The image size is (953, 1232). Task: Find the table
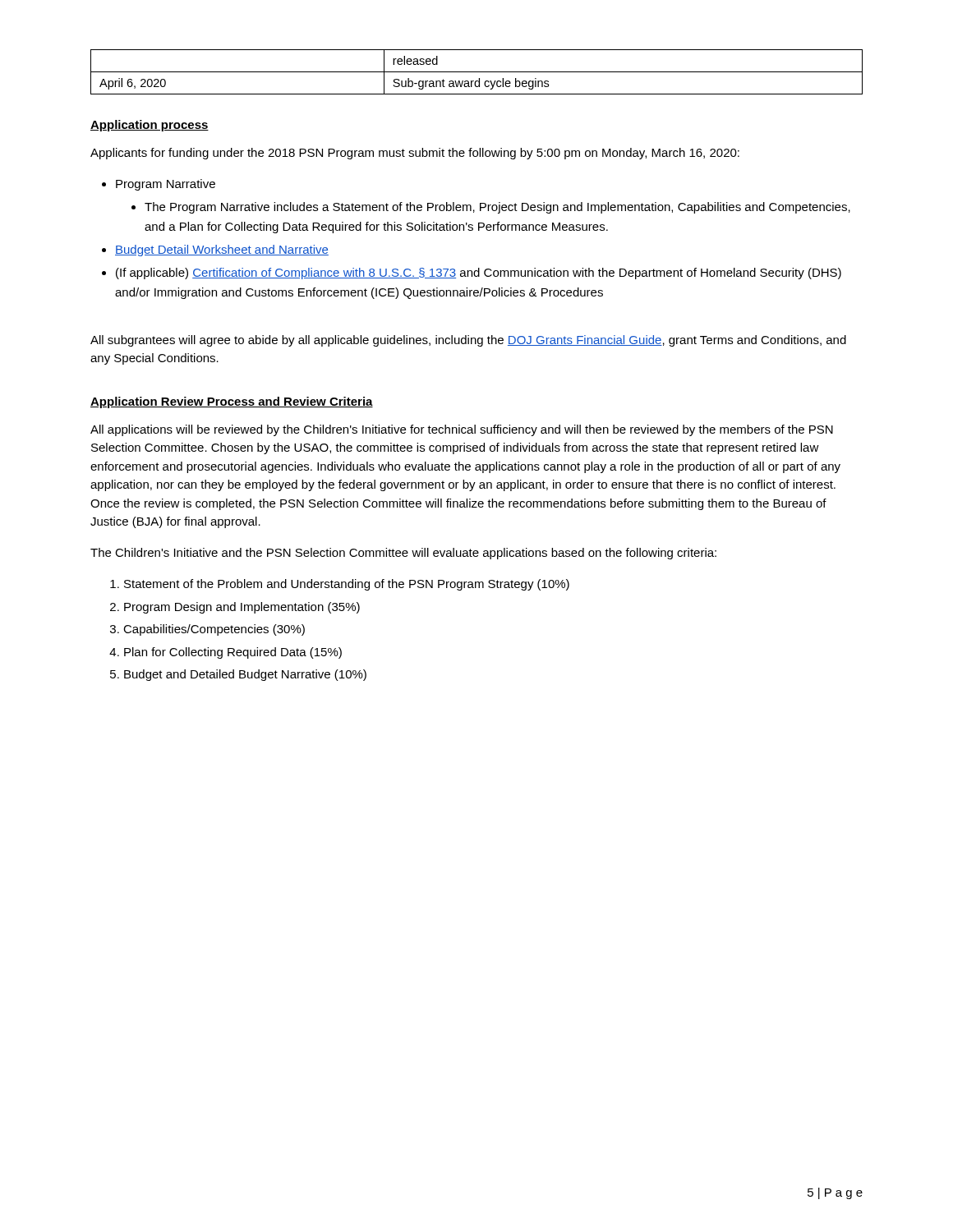(x=476, y=72)
